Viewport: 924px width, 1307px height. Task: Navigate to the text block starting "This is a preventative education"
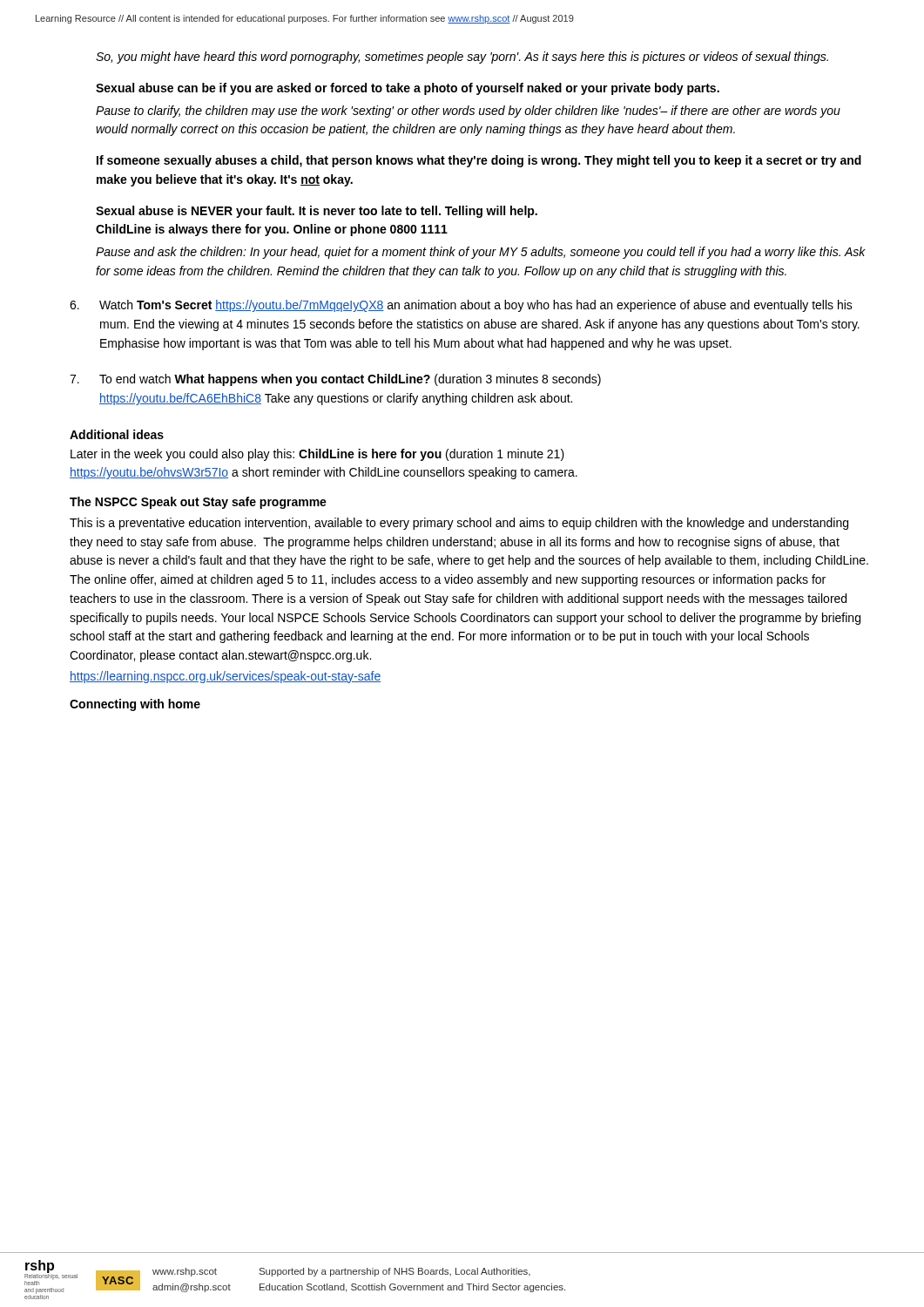click(469, 589)
